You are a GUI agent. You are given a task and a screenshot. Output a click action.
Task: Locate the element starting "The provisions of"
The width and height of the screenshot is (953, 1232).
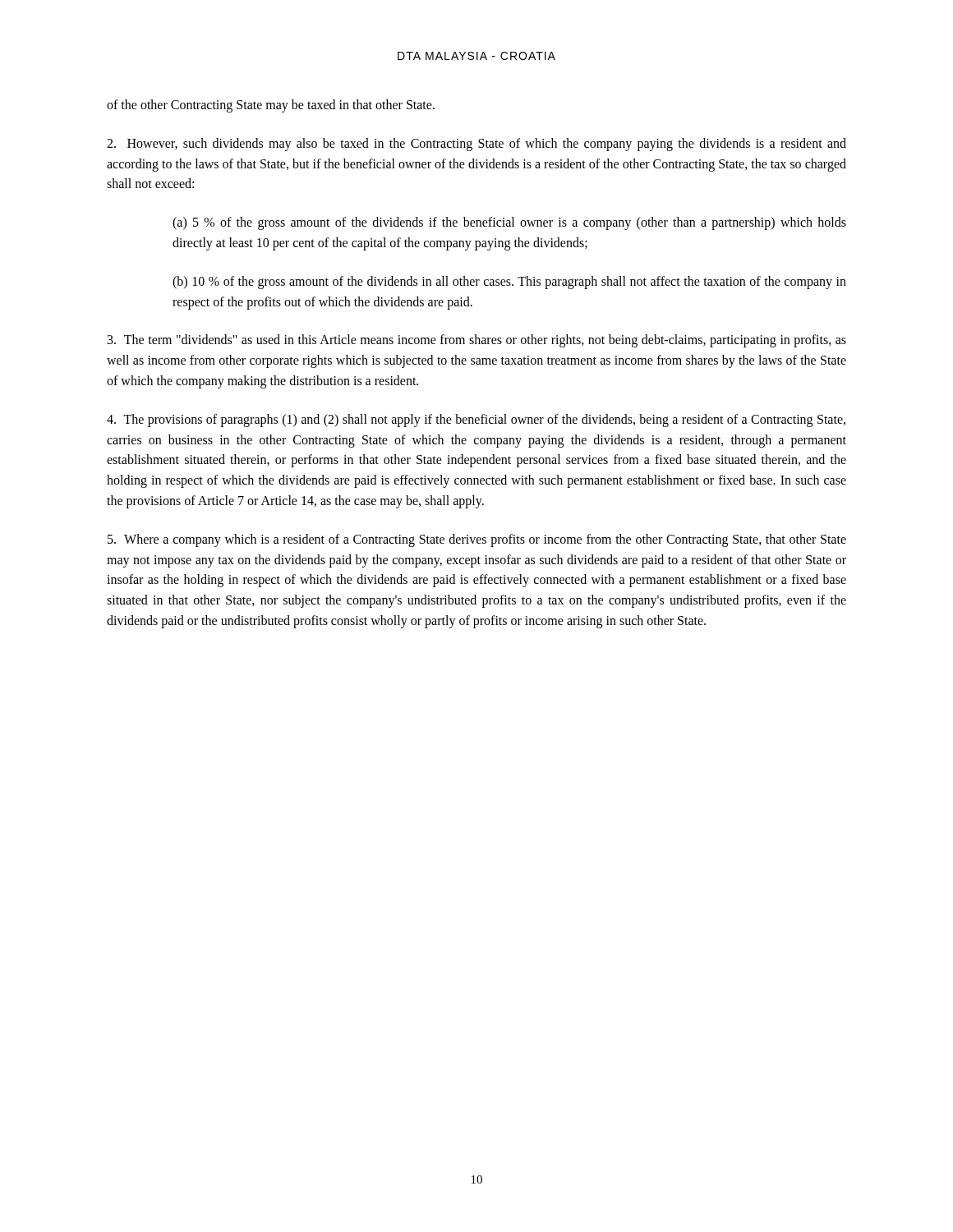(476, 460)
